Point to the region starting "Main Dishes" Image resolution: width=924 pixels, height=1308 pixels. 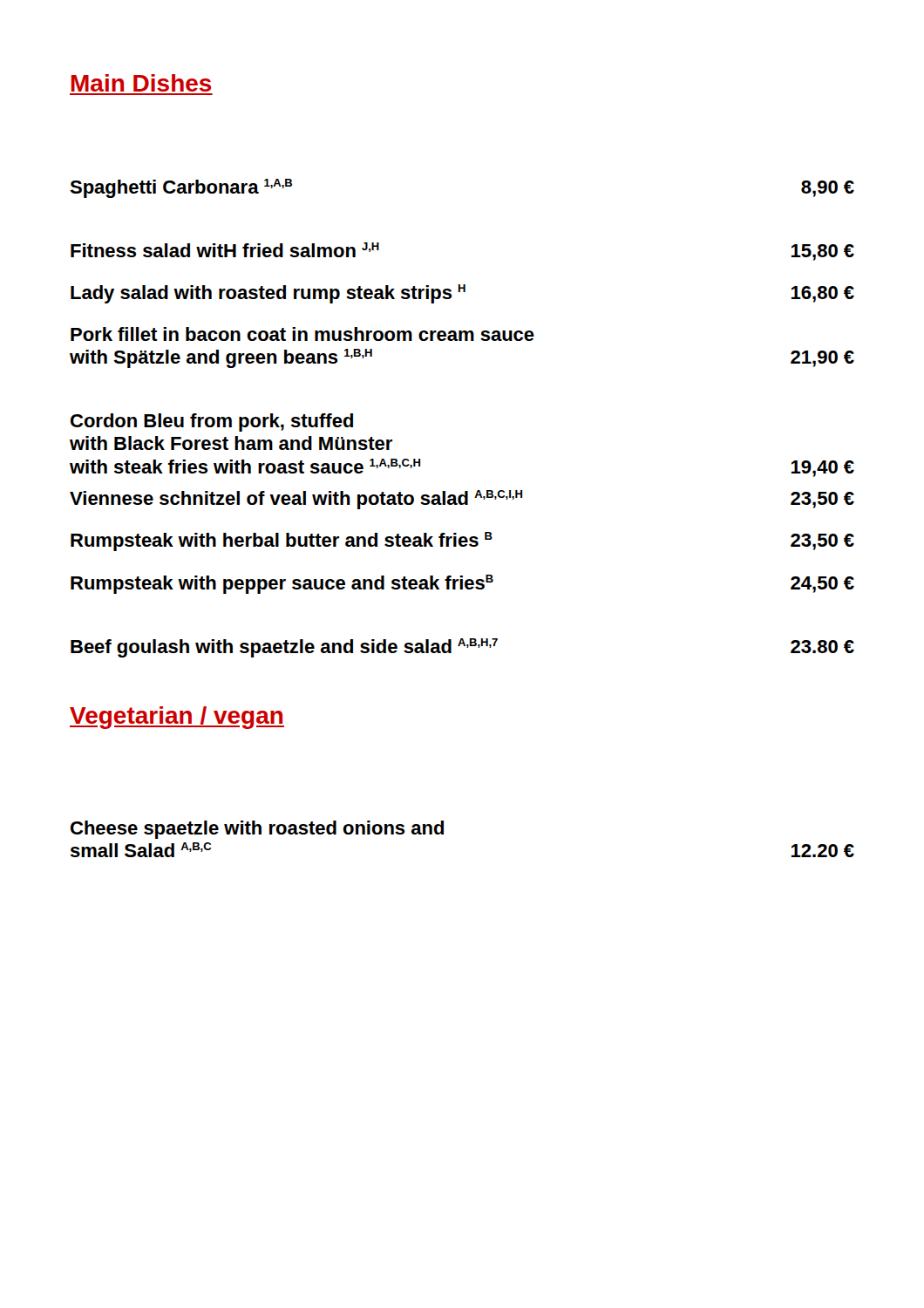pos(141,83)
